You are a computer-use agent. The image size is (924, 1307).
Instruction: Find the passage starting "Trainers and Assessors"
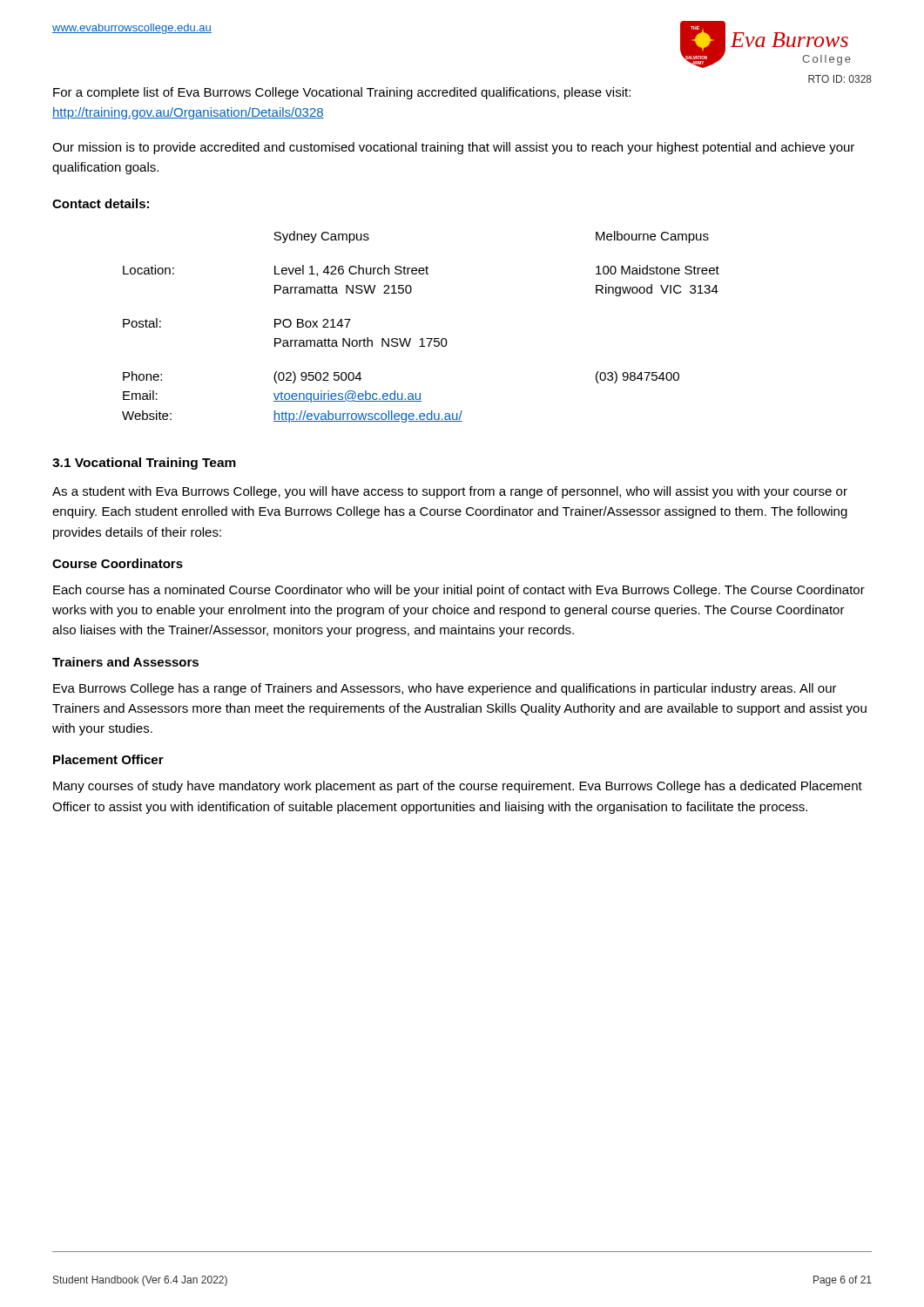[126, 661]
